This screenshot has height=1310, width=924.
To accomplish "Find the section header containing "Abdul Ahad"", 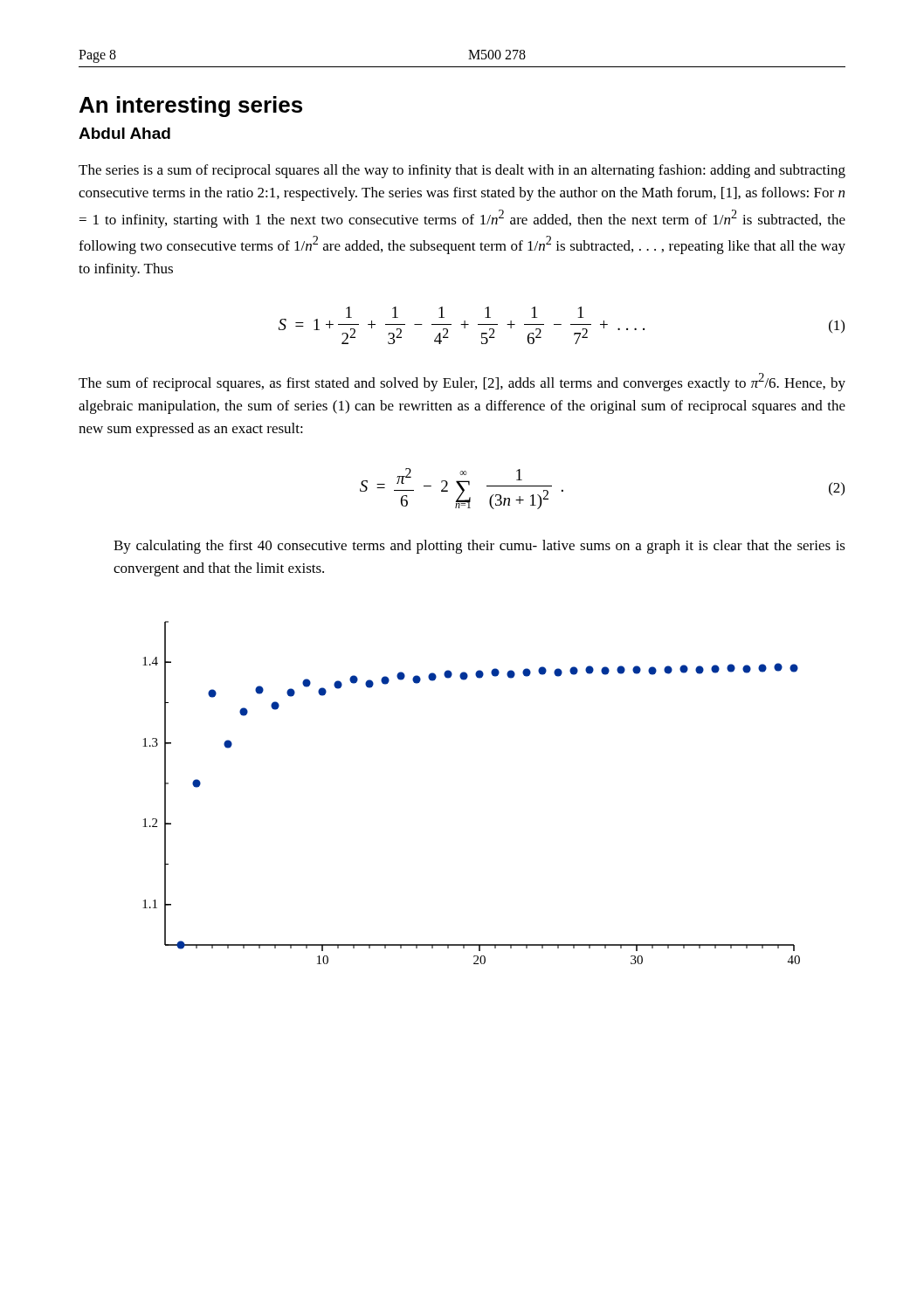I will (125, 133).
